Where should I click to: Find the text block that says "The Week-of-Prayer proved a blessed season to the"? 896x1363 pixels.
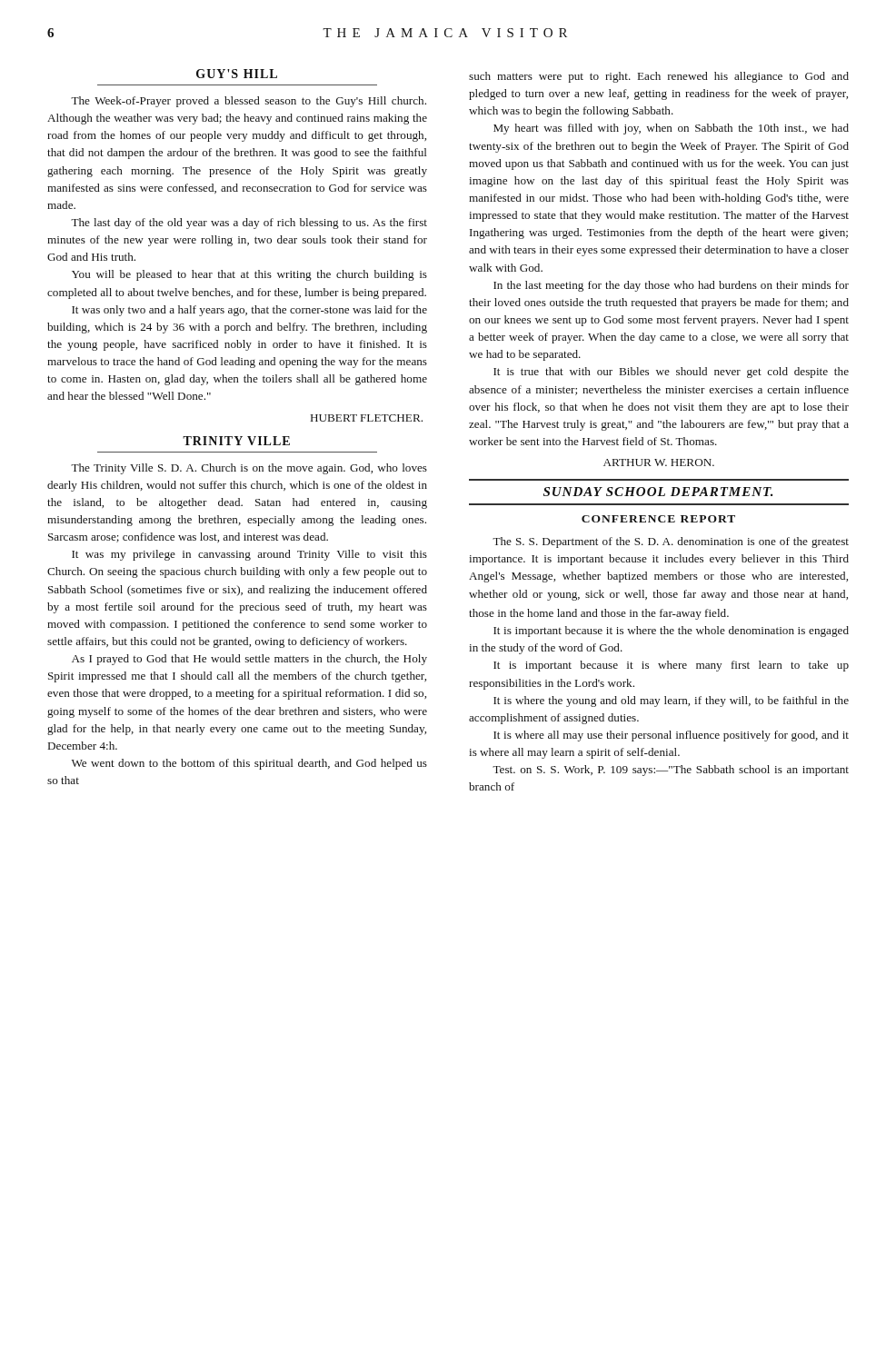tap(237, 248)
